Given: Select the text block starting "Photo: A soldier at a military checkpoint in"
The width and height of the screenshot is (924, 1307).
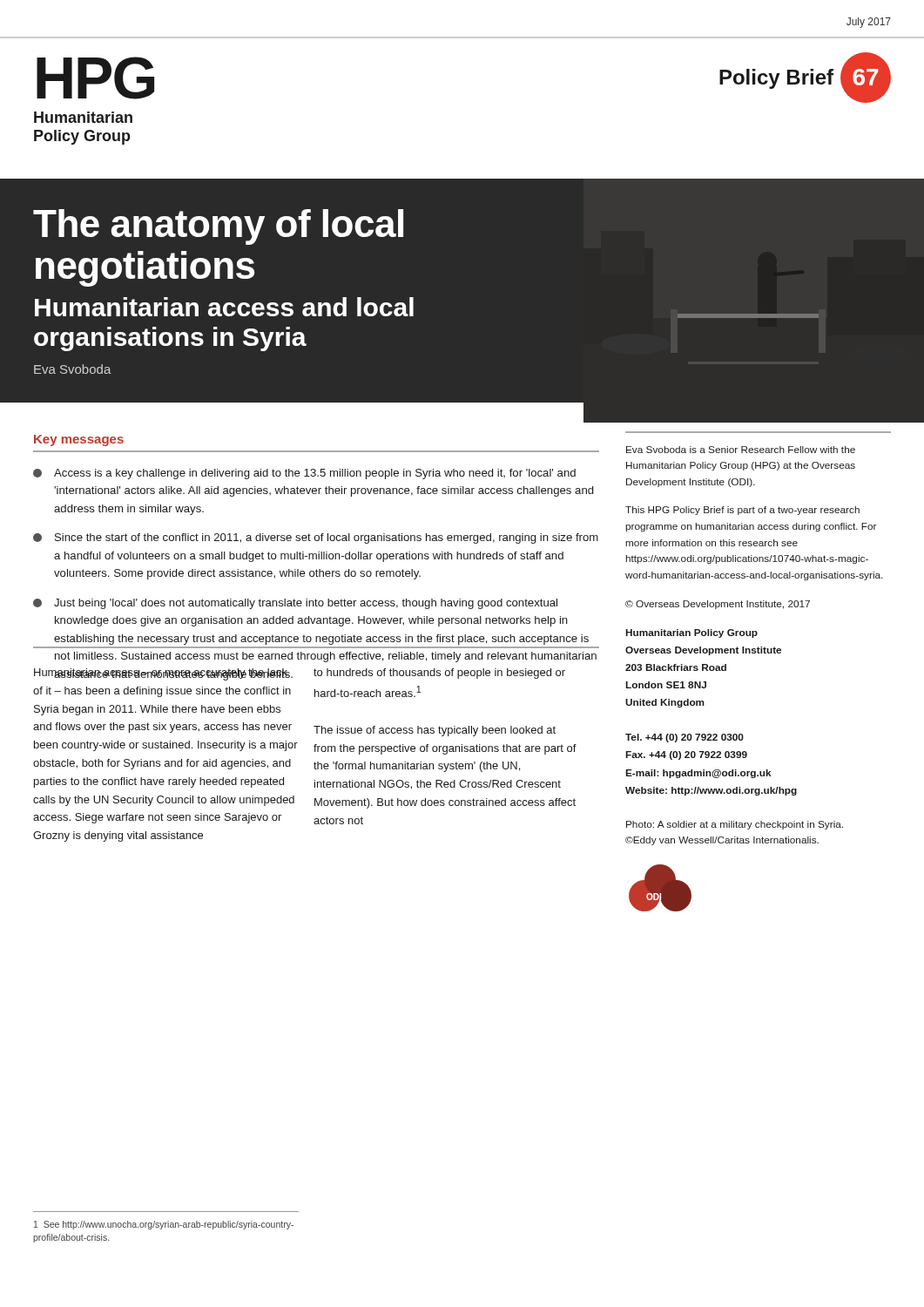Looking at the screenshot, I should point(735,832).
